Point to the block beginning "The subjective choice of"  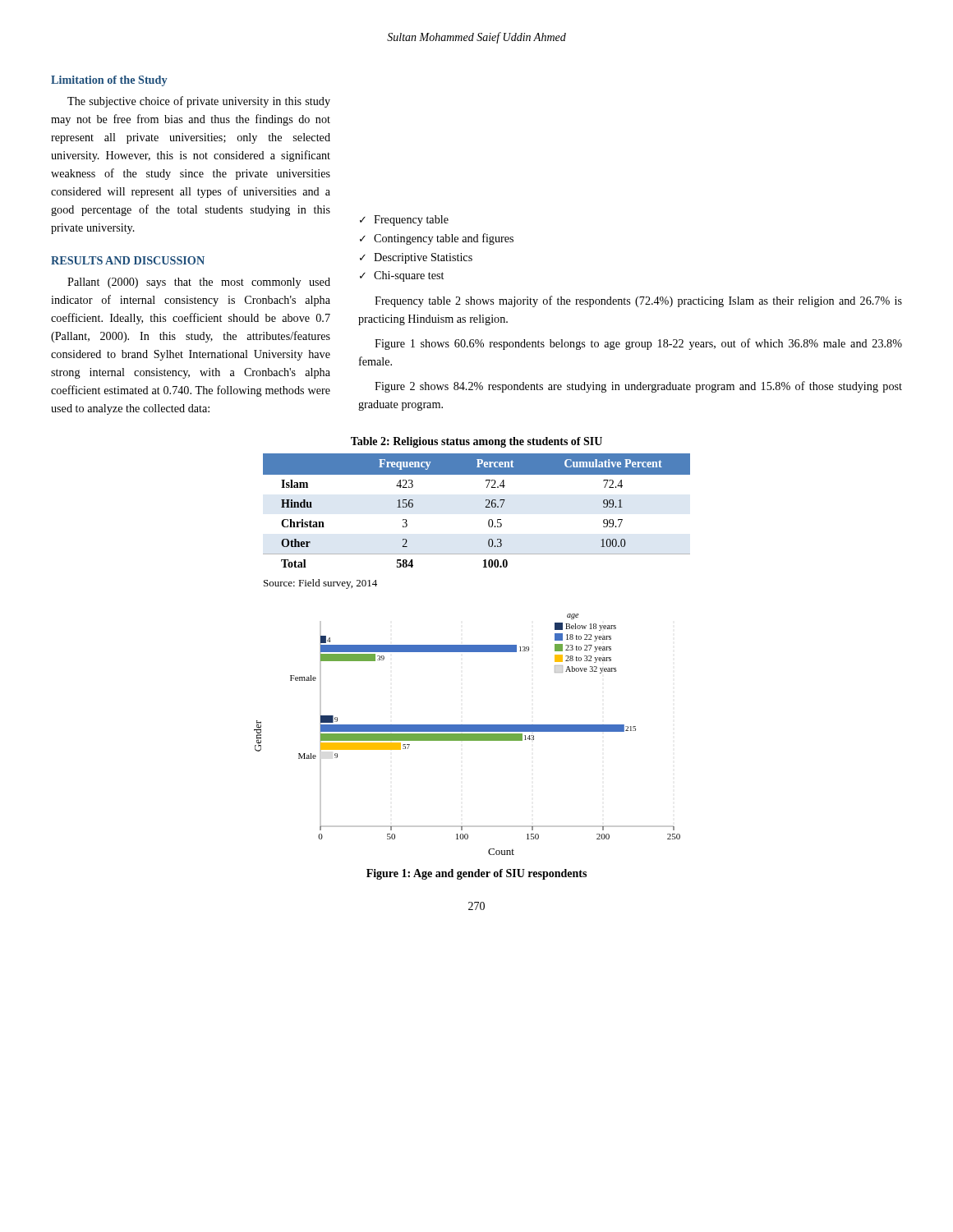[x=191, y=164]
